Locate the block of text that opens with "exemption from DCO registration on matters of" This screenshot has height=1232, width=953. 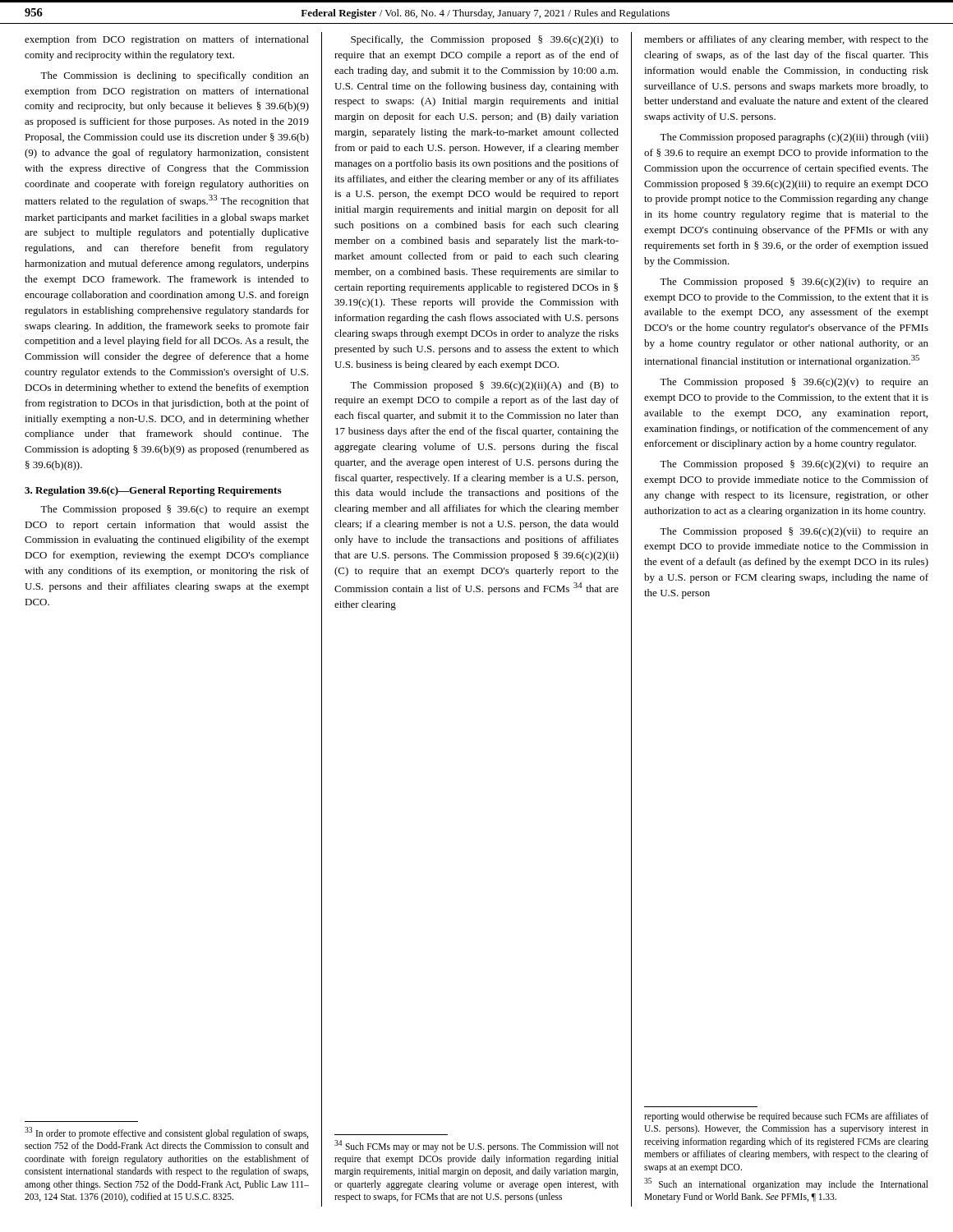click(x=167, y=47)
